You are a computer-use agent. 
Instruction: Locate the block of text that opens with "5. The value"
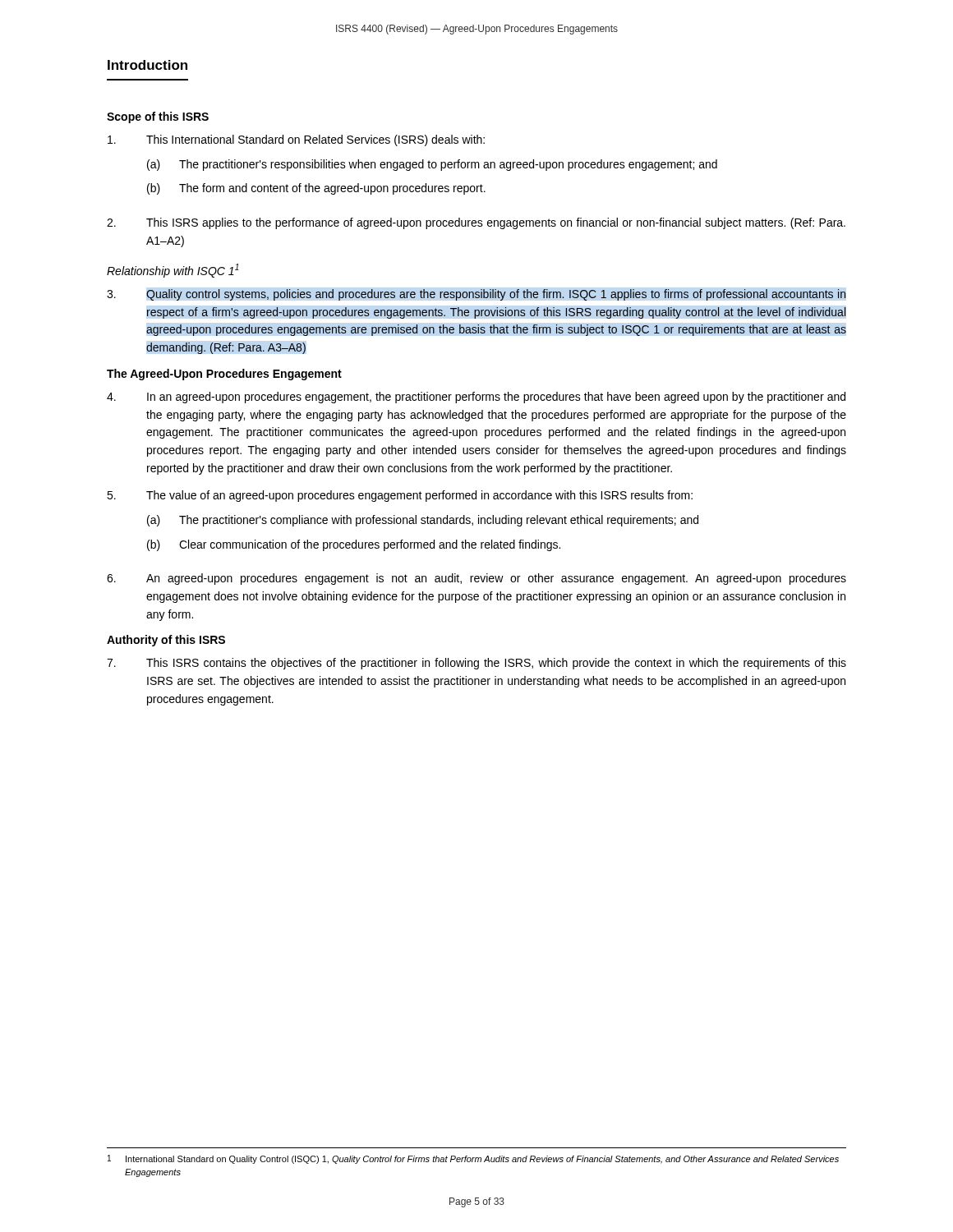pos(476,524)
